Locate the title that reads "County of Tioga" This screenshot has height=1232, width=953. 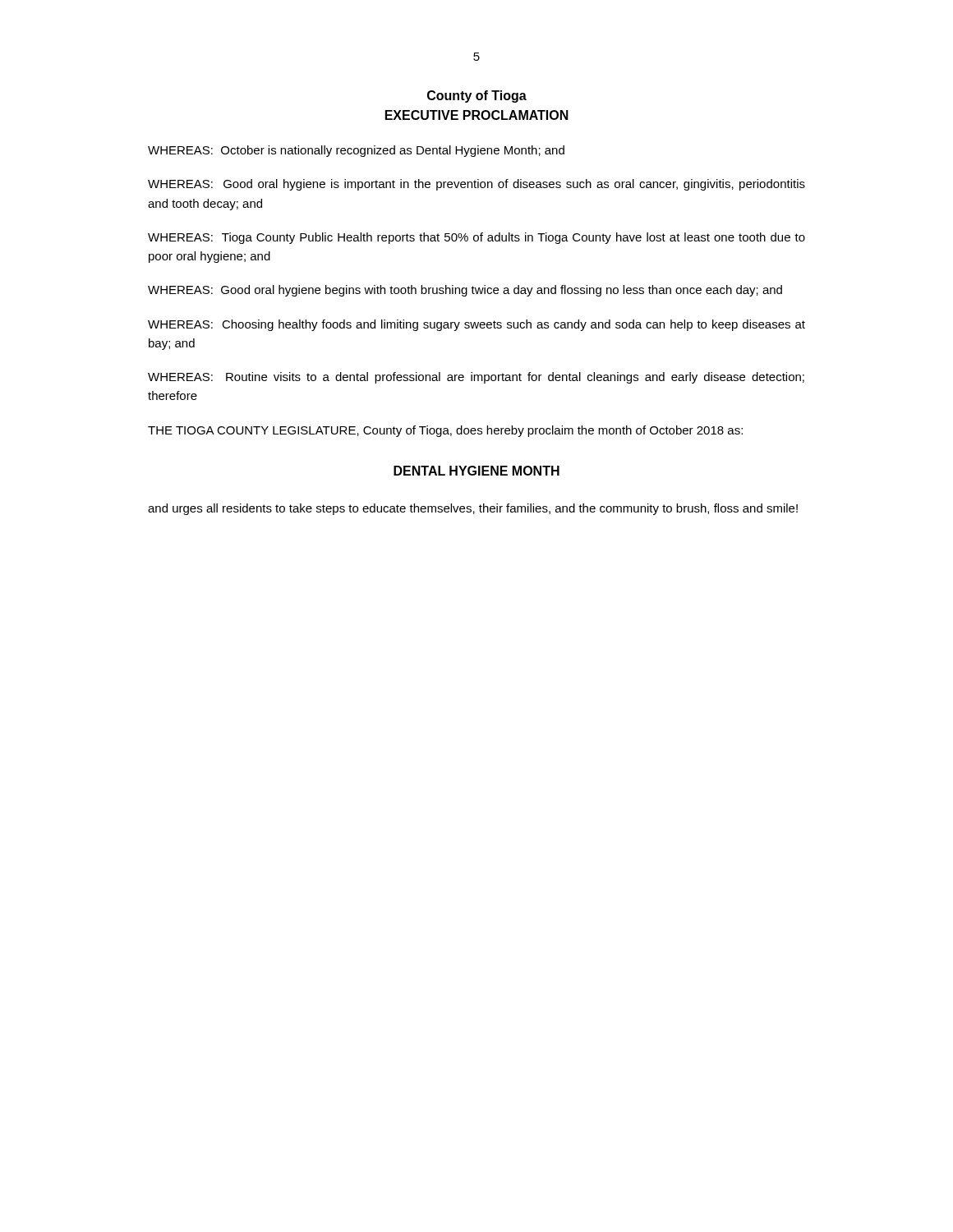(476, 106)
